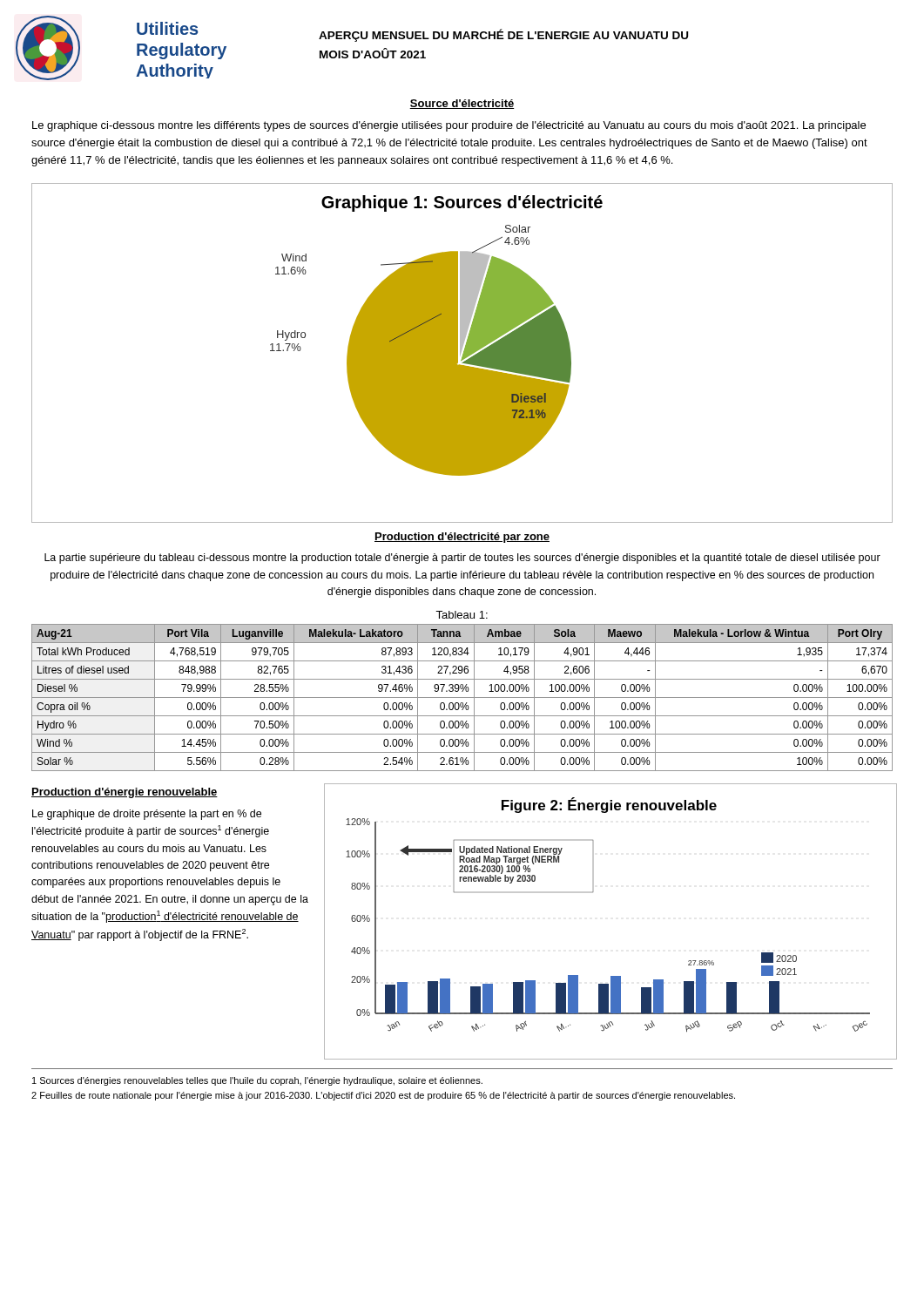Locate the text "Tableau 1:"
The width and height of the screenshot is (924, 1307).
click(x=462, y=614)
